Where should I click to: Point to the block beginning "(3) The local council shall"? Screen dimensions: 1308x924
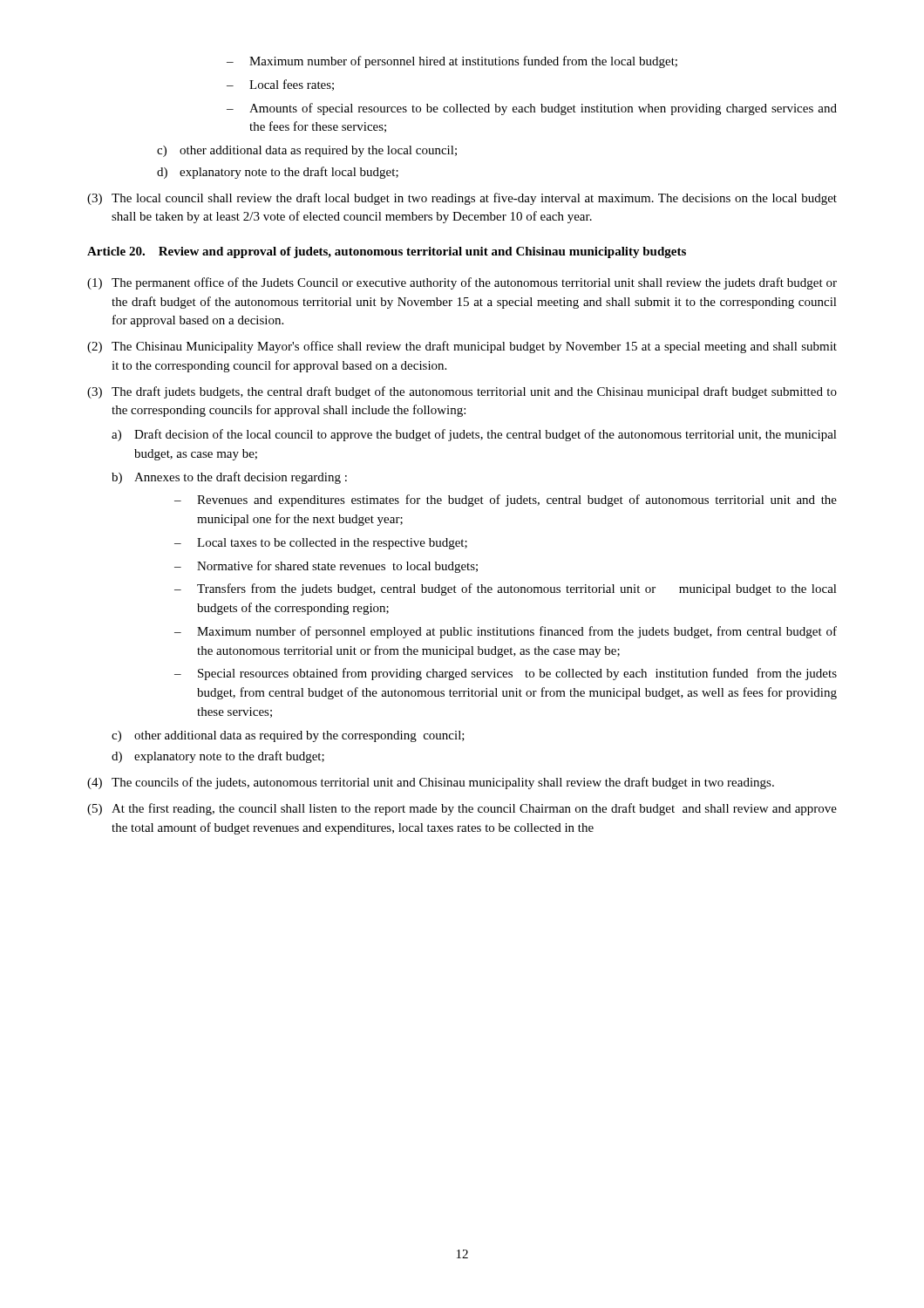pyautogui.click(x=462, y=208)
